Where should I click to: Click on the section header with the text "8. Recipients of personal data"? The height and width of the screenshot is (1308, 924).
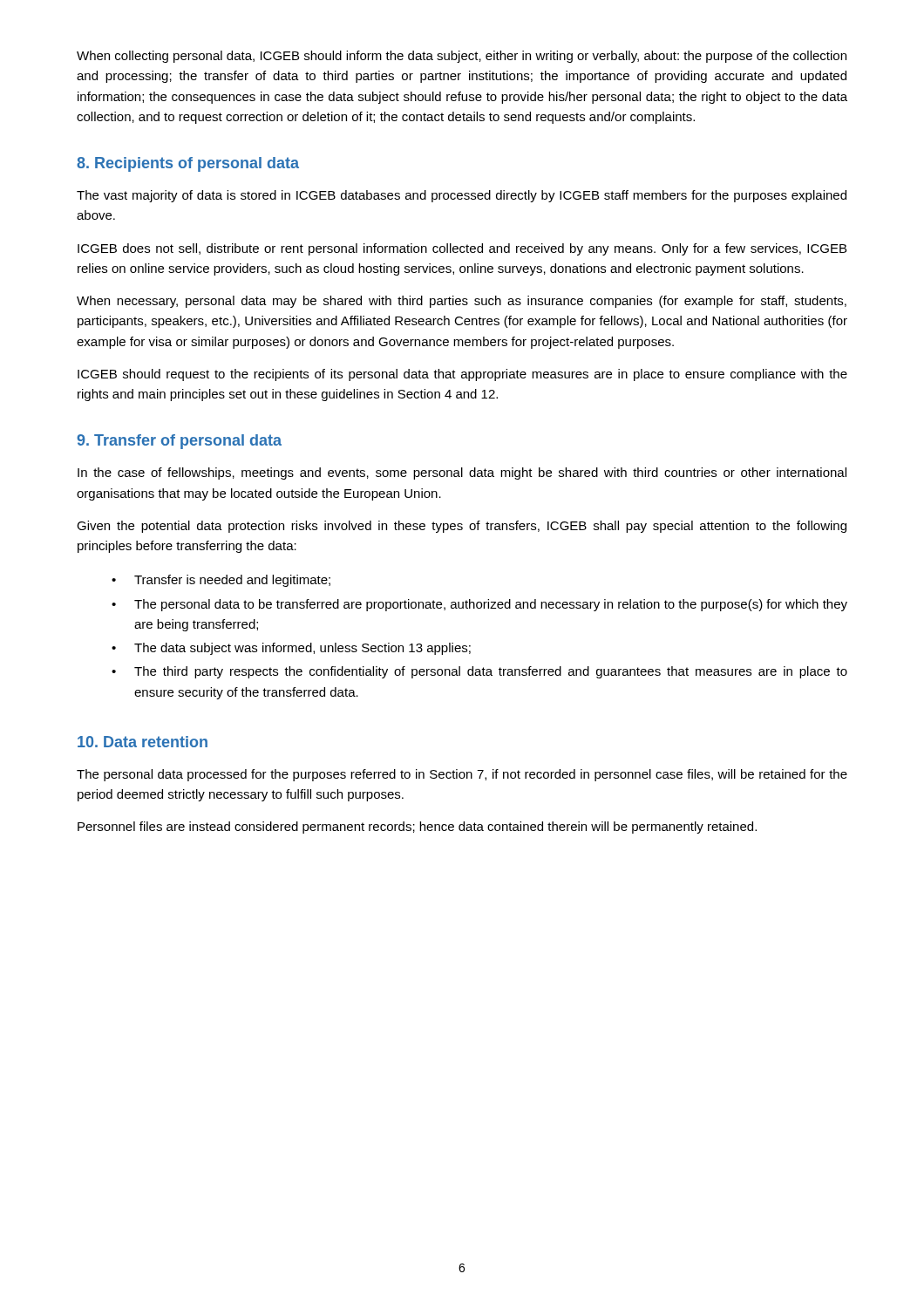(x=188, y=163)
